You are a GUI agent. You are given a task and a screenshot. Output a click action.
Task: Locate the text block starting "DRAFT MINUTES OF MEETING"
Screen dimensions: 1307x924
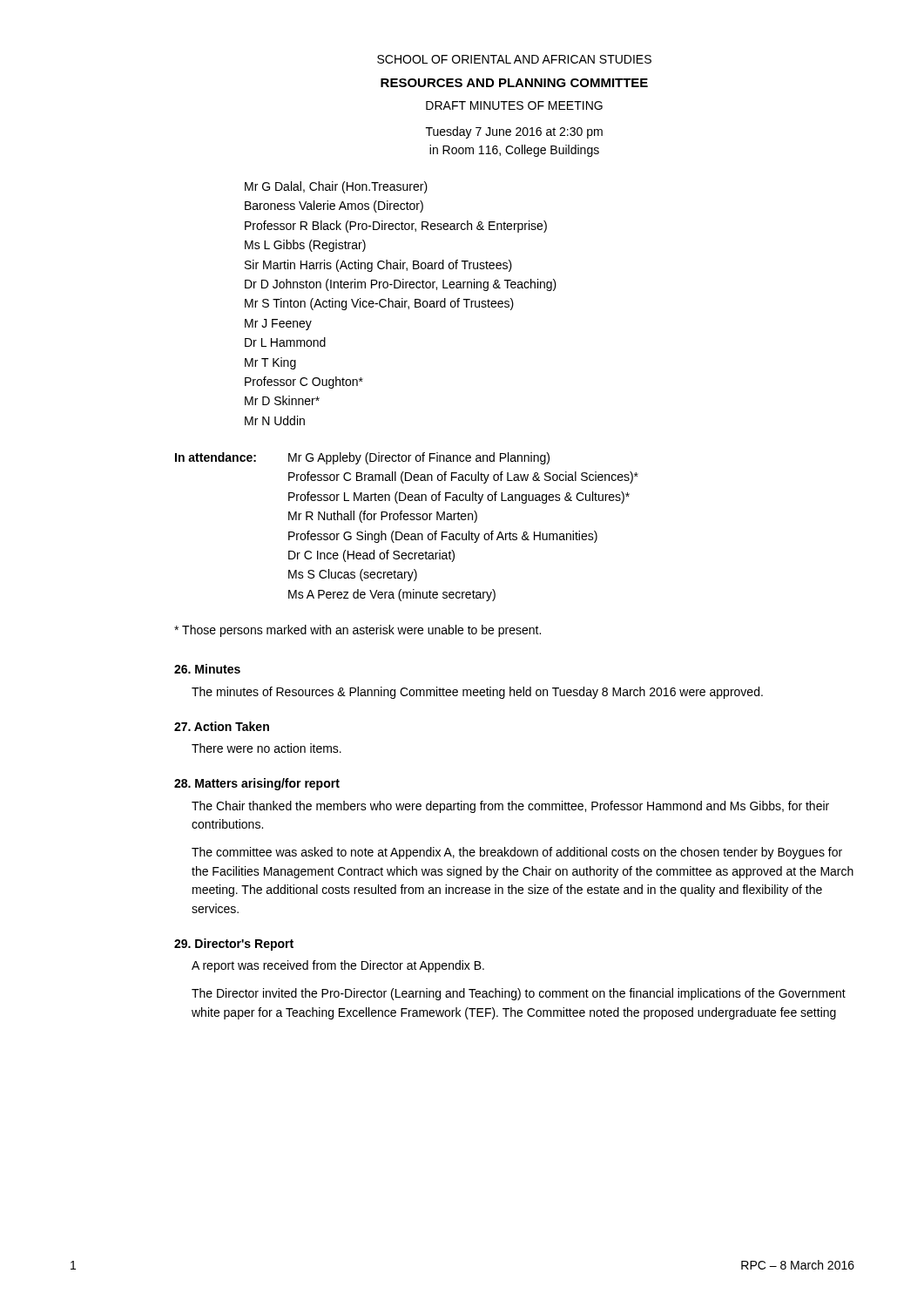coord(514,105)
